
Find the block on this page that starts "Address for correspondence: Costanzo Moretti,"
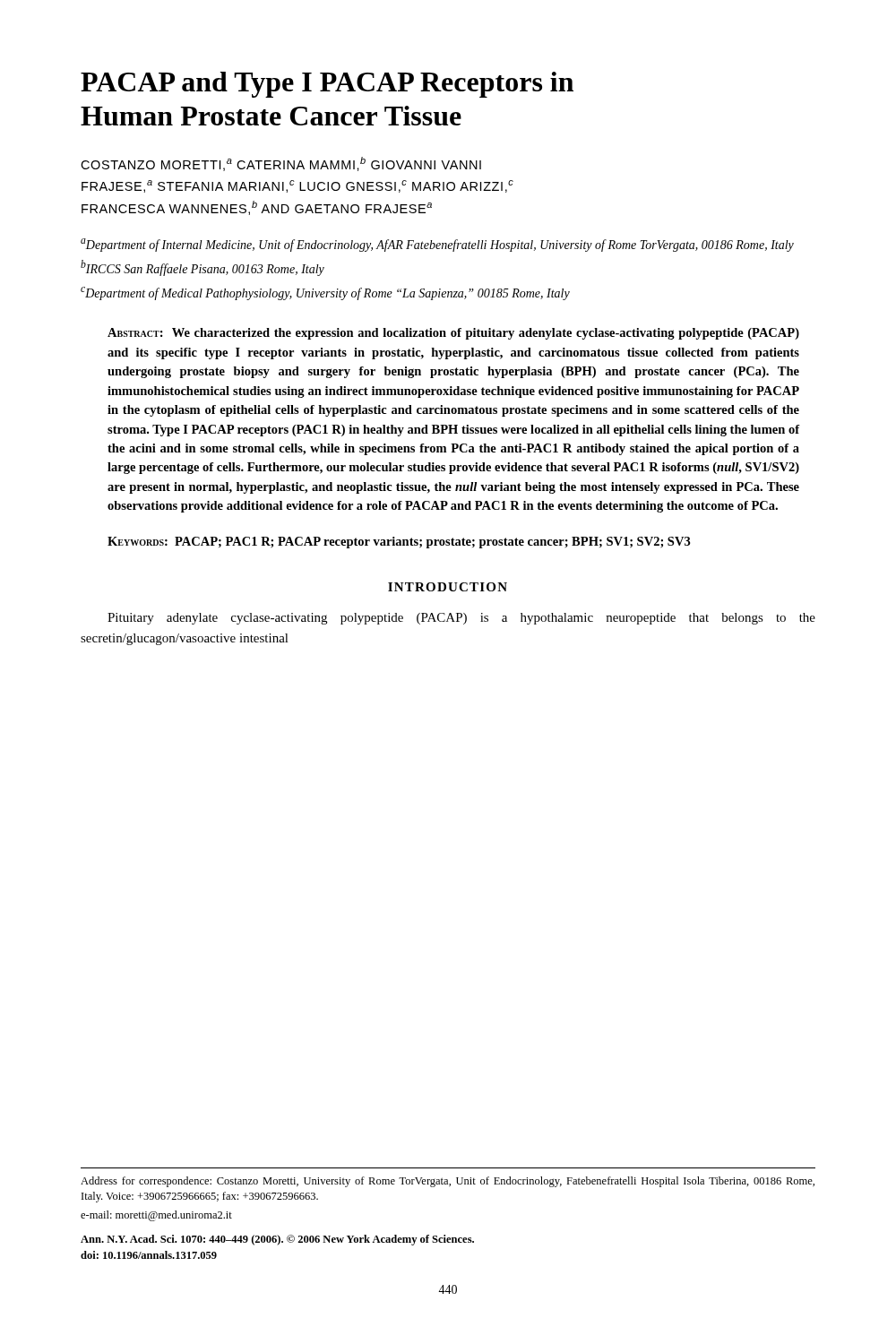(448, 1188)
